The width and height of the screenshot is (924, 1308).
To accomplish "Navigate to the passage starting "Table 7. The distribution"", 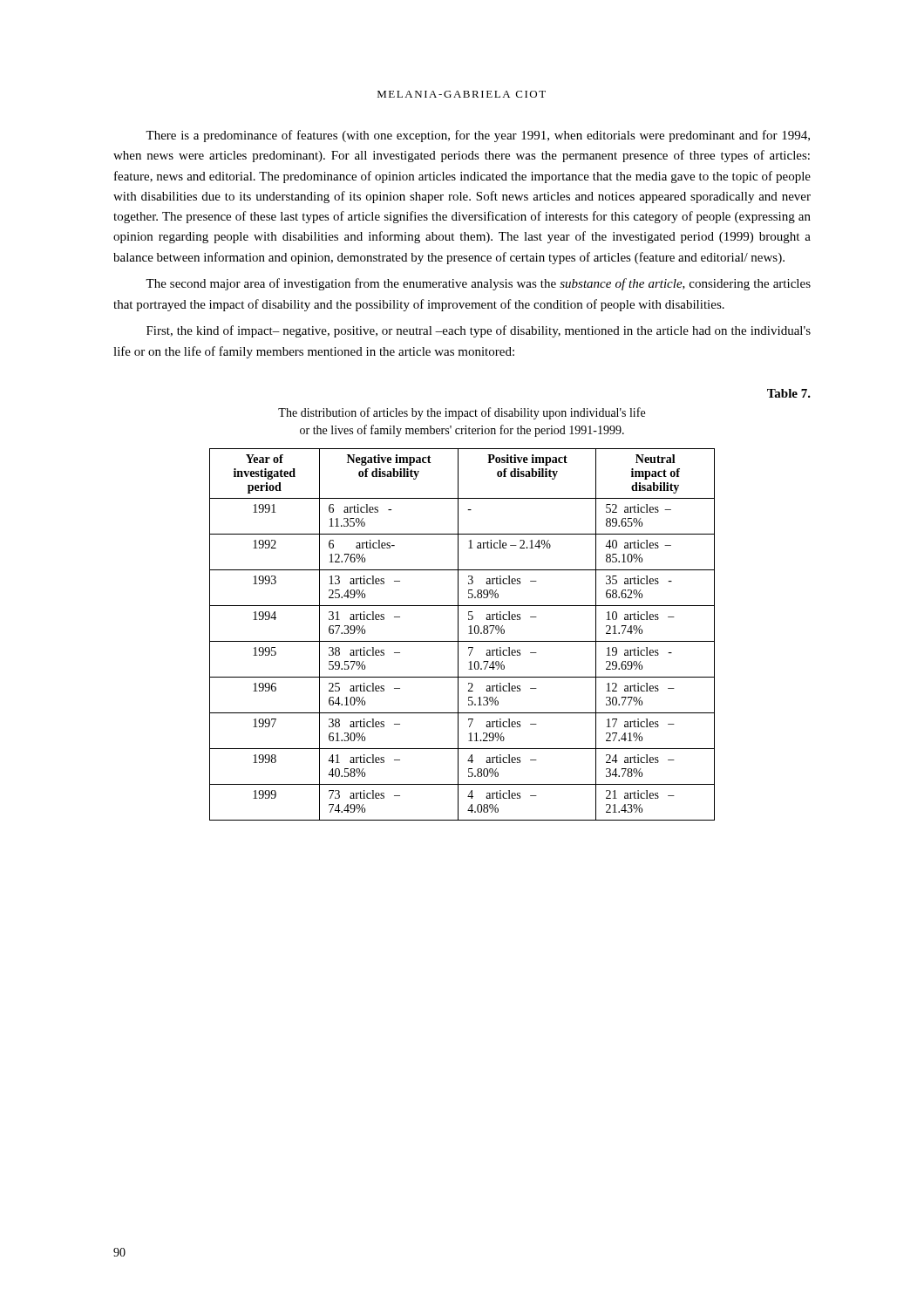I will coord(462,413).
